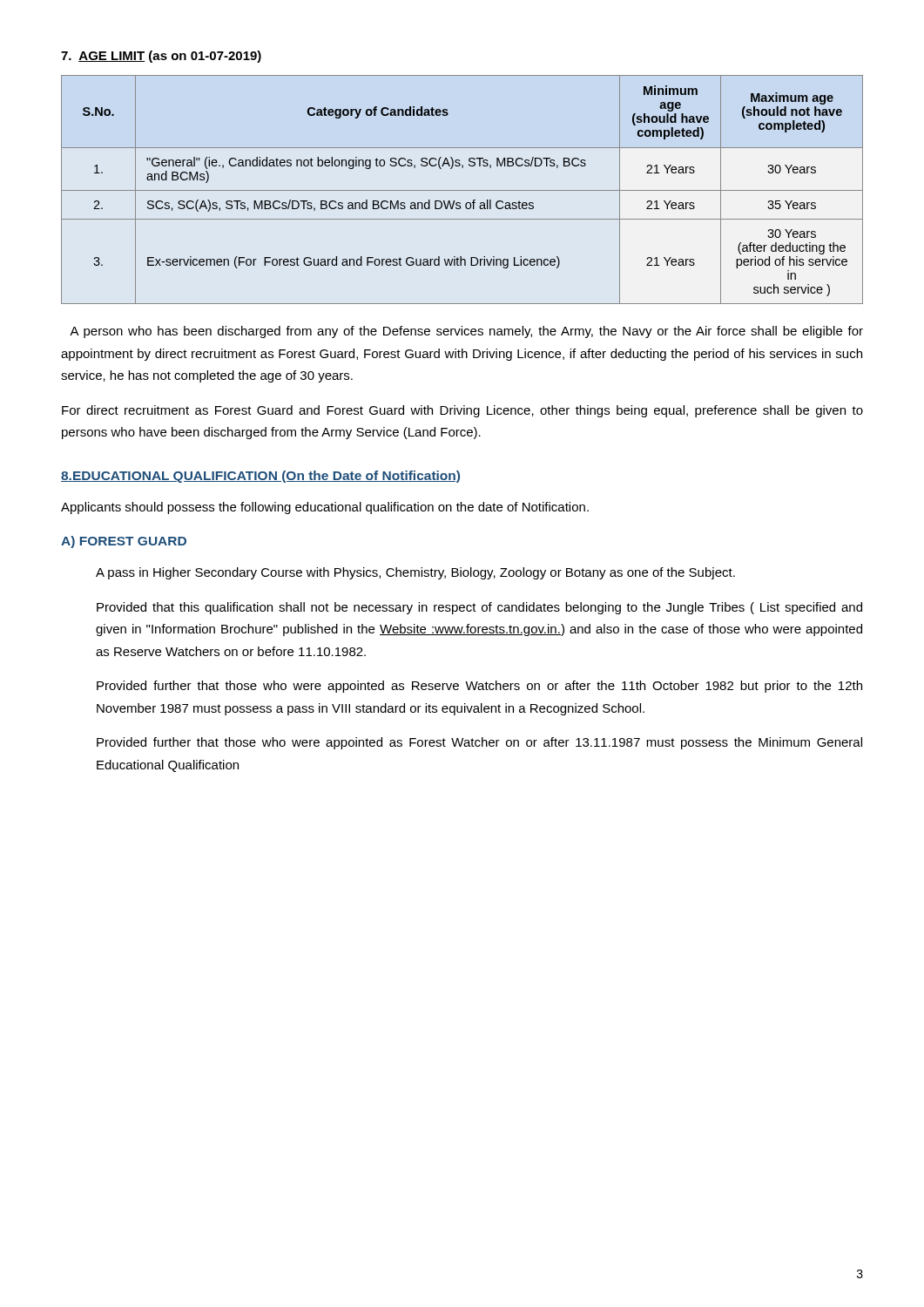Viewport: 924px width, 1307px height.
Task: Navigate to the element starting "For direct recruitment as Forest"
Action: pyautogui.click(x=462, y=421)
